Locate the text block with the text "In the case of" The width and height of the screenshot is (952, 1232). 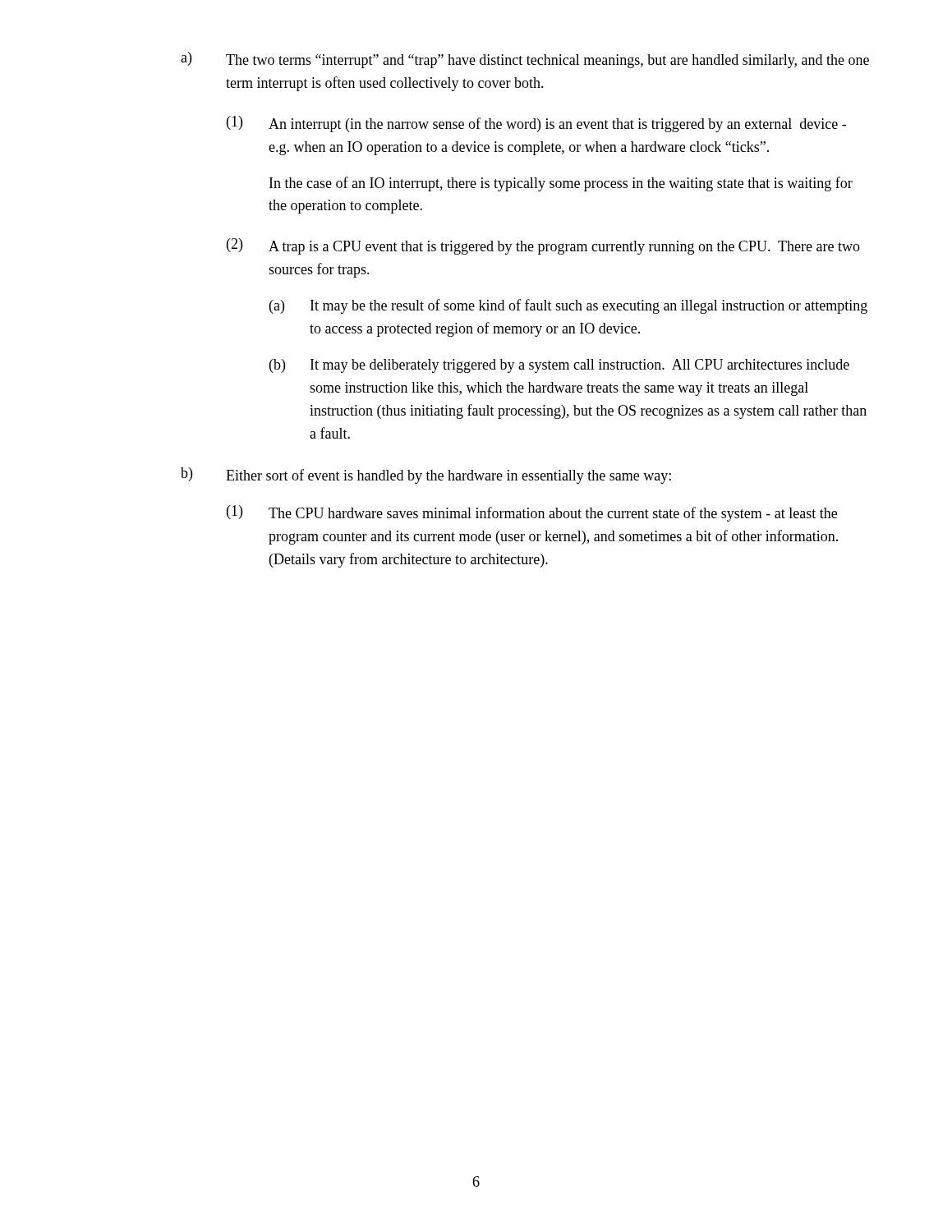tap(560, 194)
